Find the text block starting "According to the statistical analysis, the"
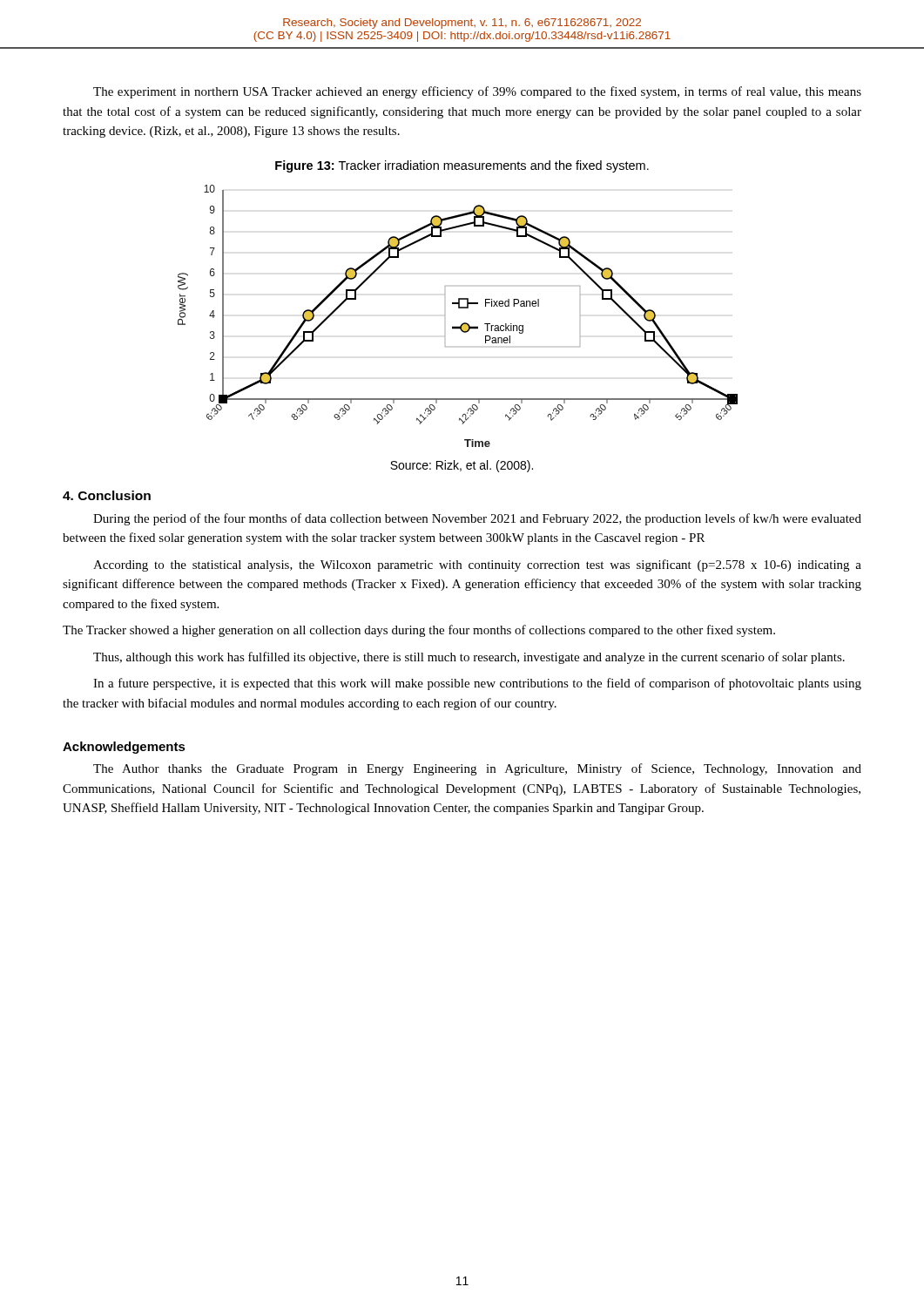The height and width of the screenshot is (1307, 924). click(462, 584)
